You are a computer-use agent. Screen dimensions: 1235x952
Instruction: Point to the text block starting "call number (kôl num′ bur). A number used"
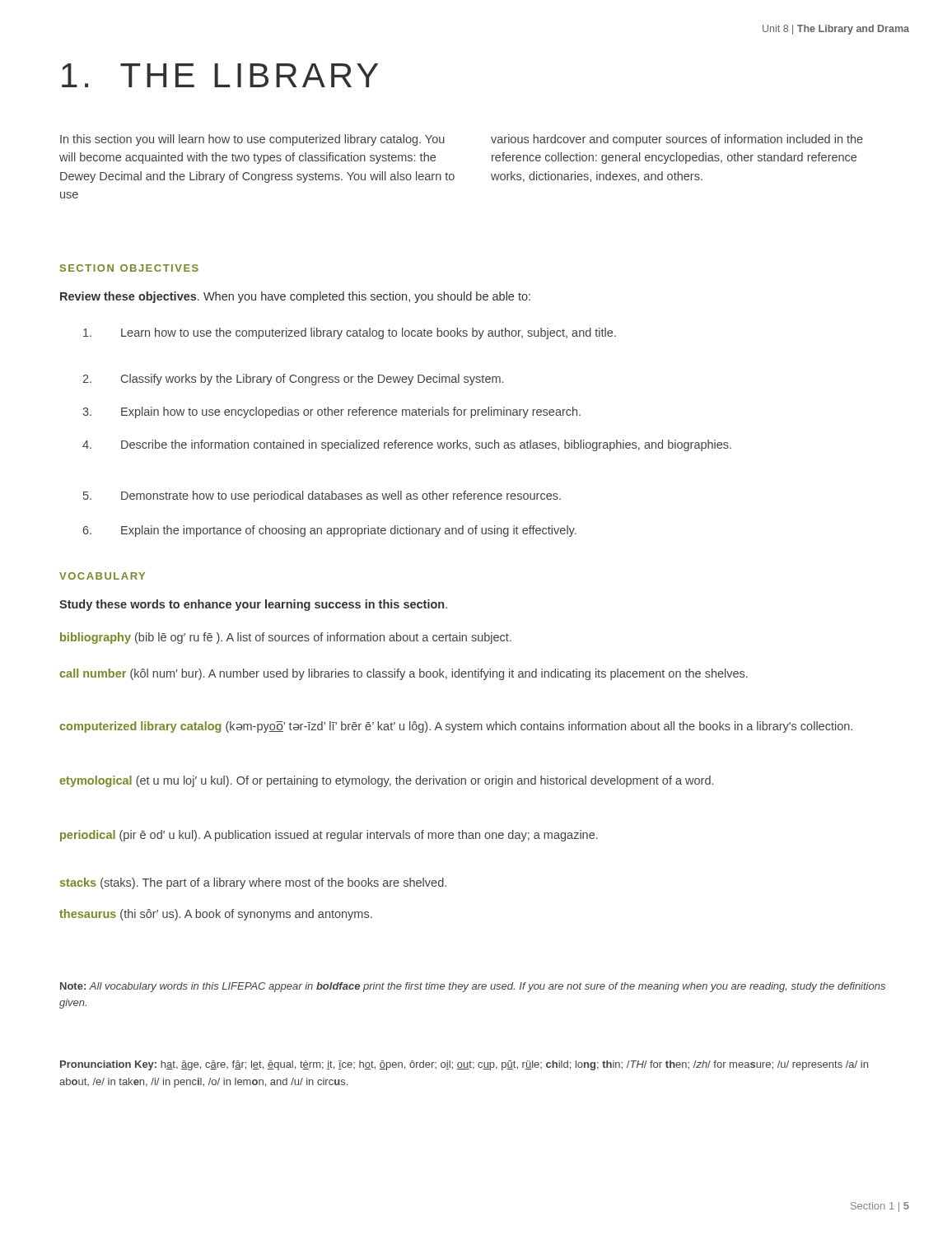click(x=404, y=674)
